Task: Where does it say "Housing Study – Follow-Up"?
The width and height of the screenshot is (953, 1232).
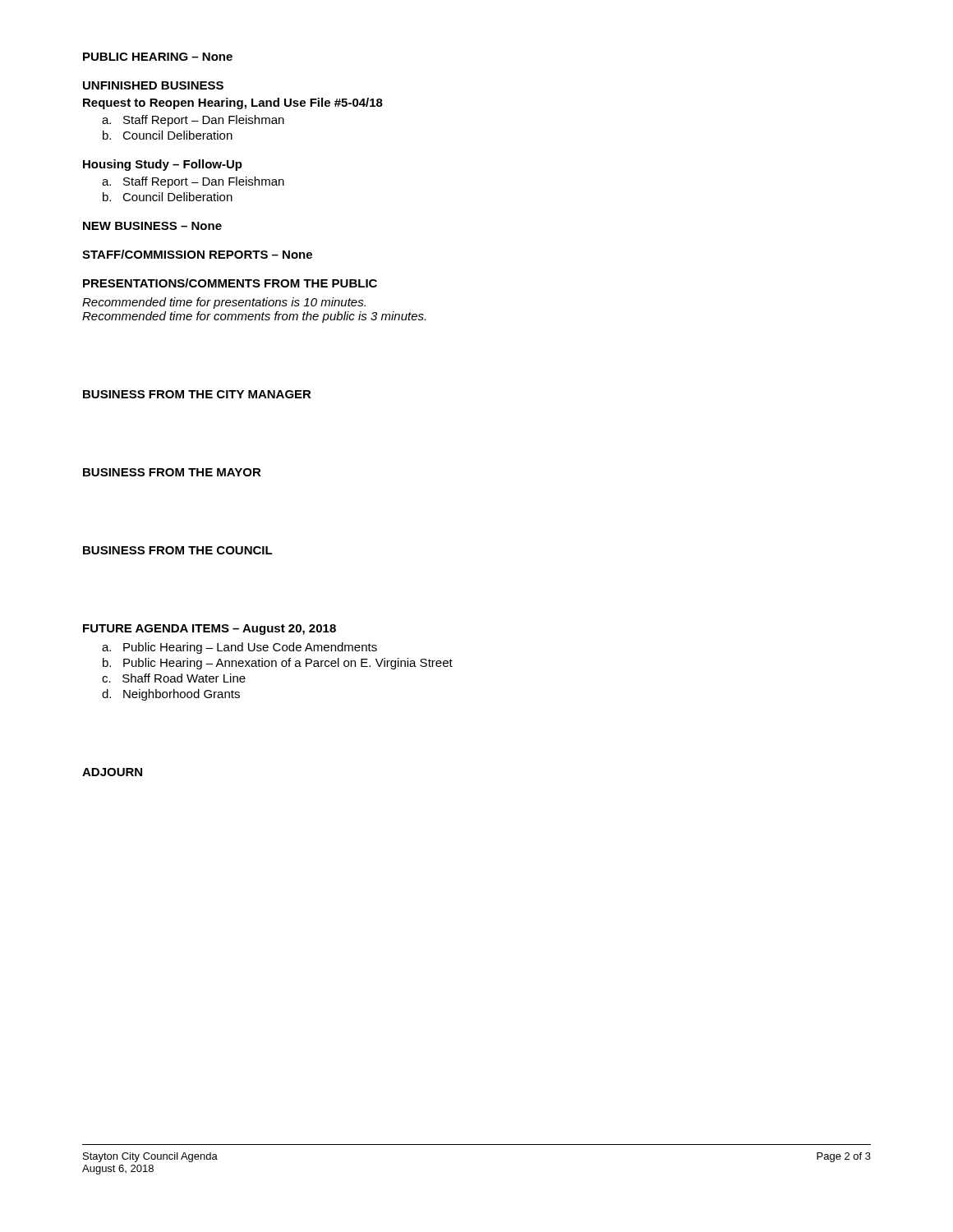Action: coord(162,164)
